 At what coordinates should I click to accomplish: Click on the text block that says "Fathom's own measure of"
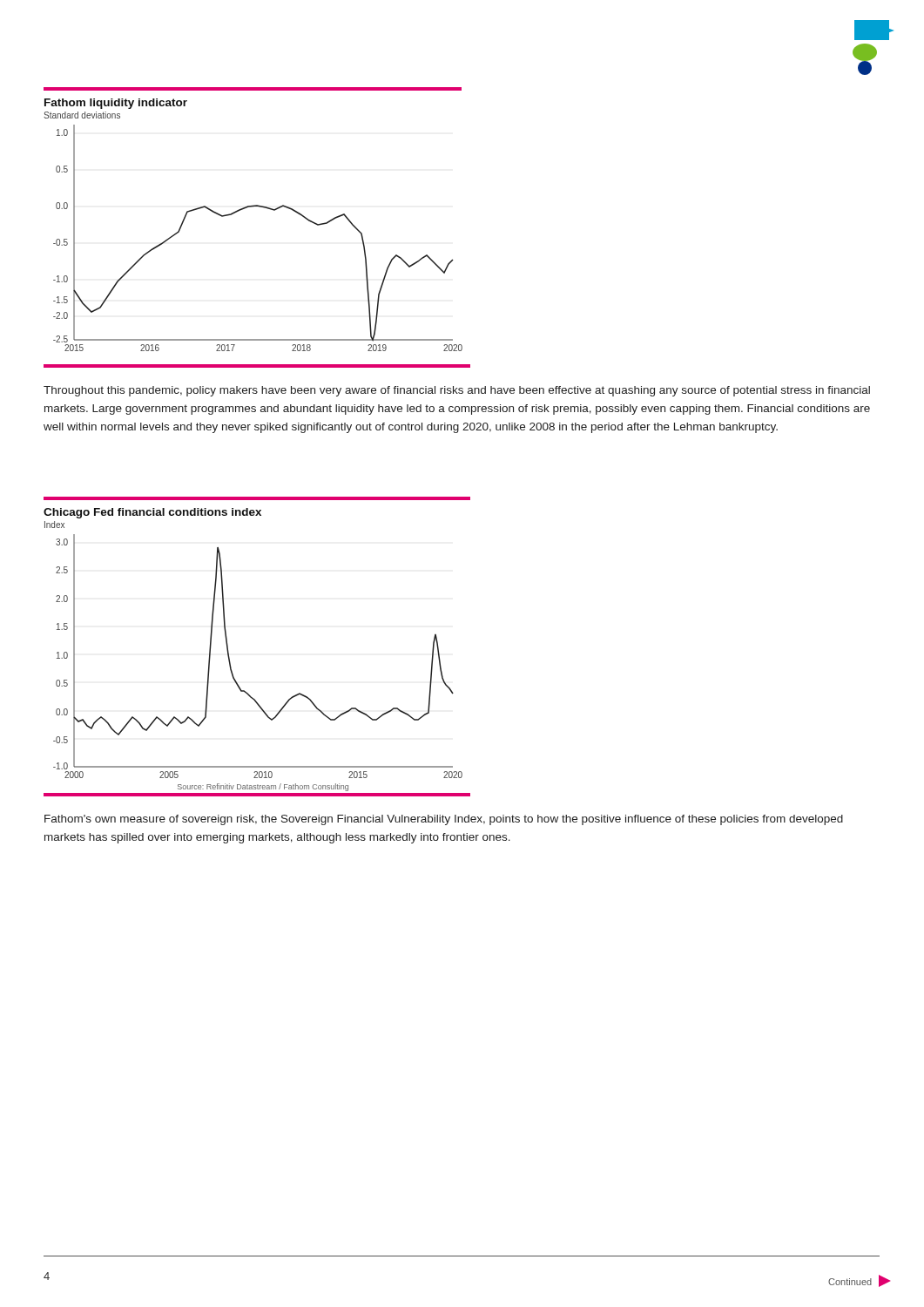click(443, 828)
